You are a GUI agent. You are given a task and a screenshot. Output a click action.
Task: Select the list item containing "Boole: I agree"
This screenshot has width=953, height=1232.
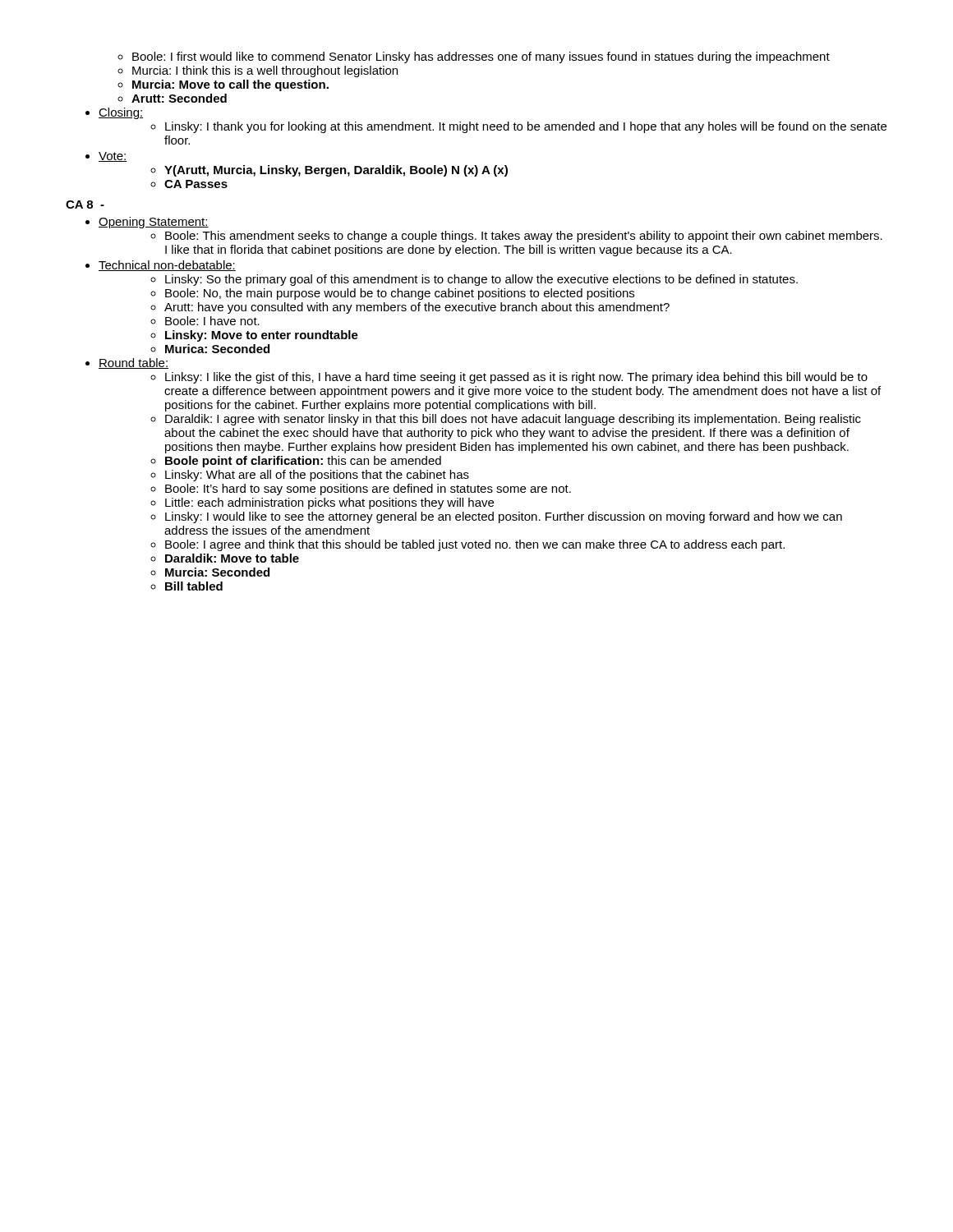click(526, 544)
